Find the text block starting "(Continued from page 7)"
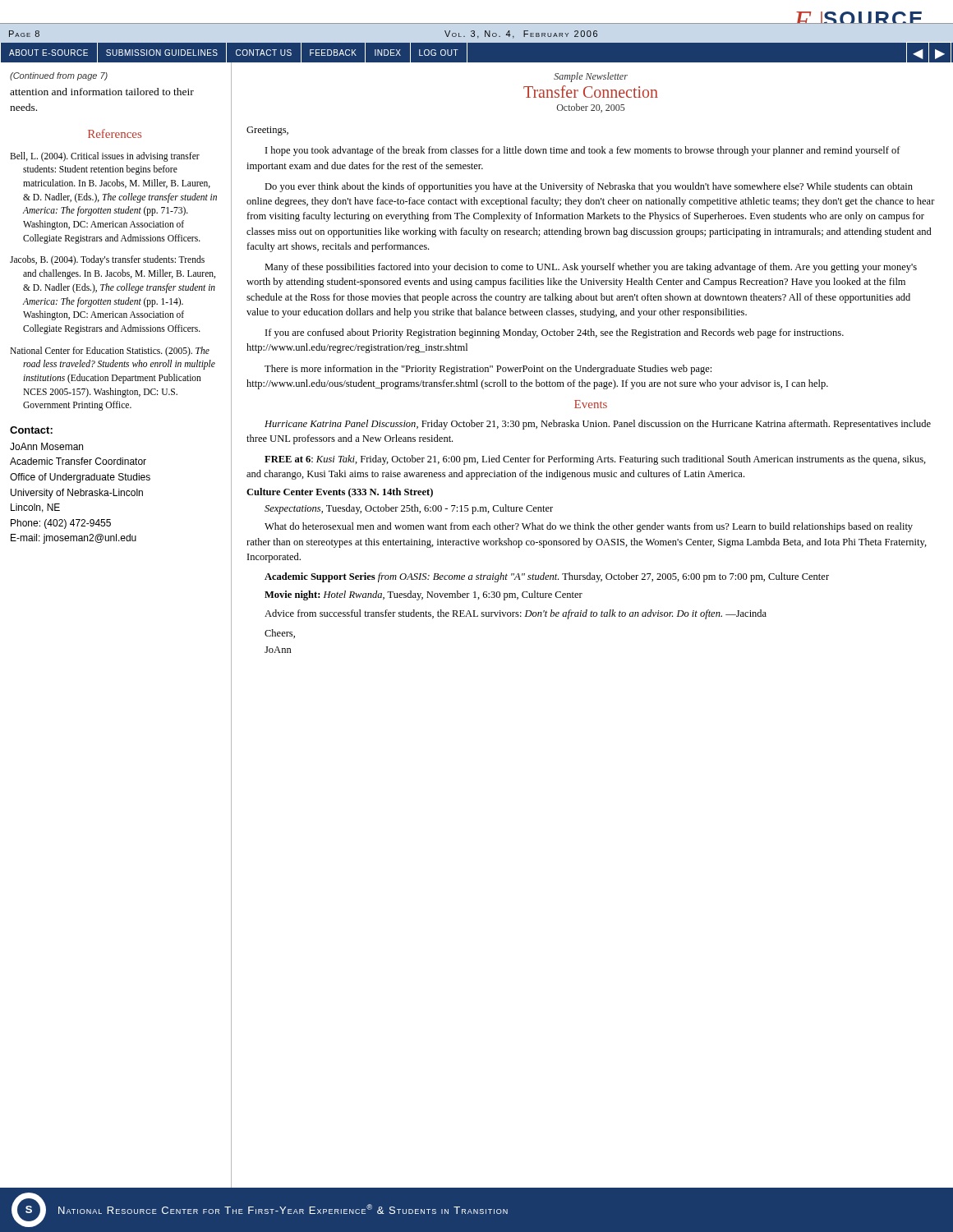The image size is (953, 1232). coord(59,76)
